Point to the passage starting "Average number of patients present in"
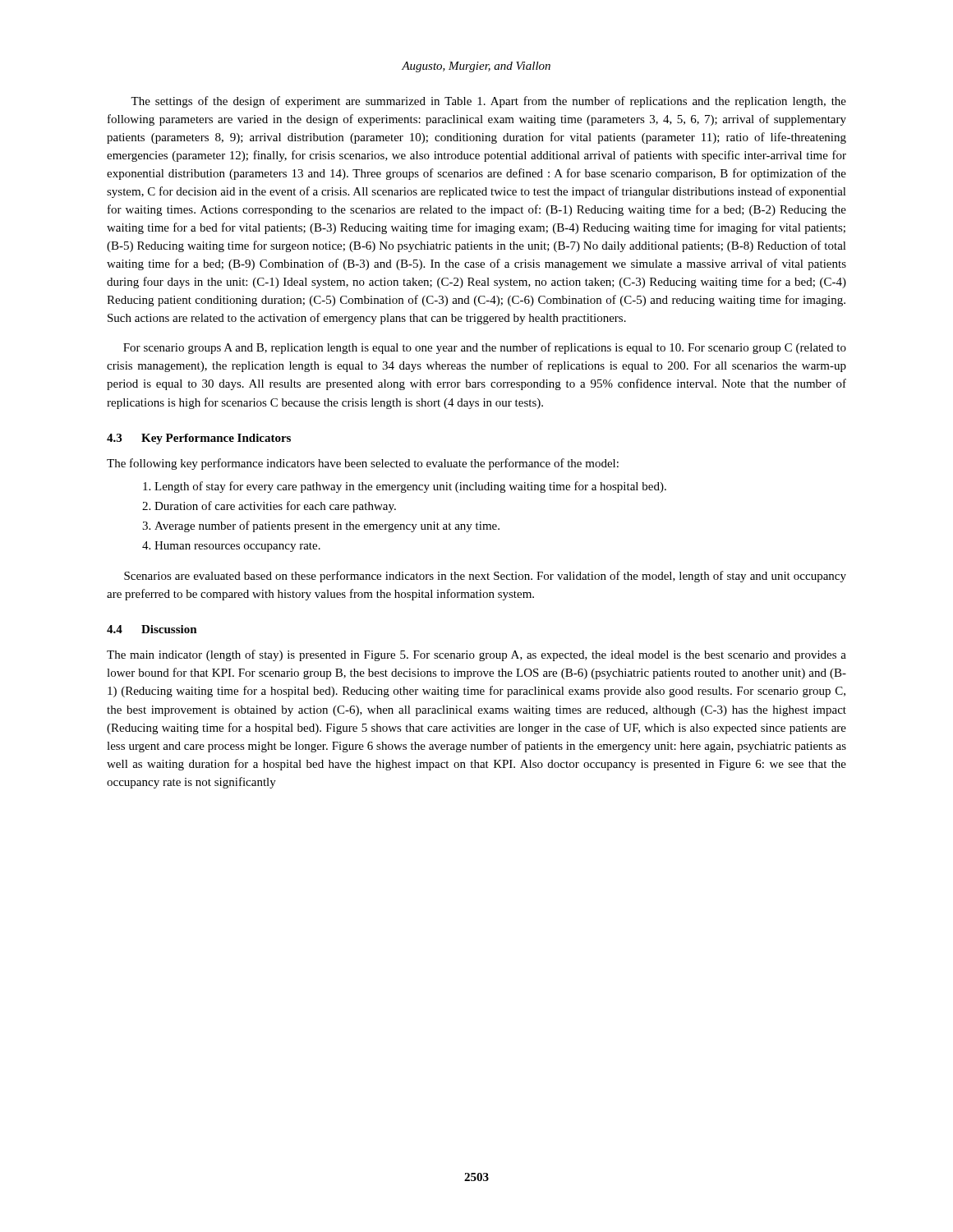This screenshot has height=1232, width=953. point(491,526)
